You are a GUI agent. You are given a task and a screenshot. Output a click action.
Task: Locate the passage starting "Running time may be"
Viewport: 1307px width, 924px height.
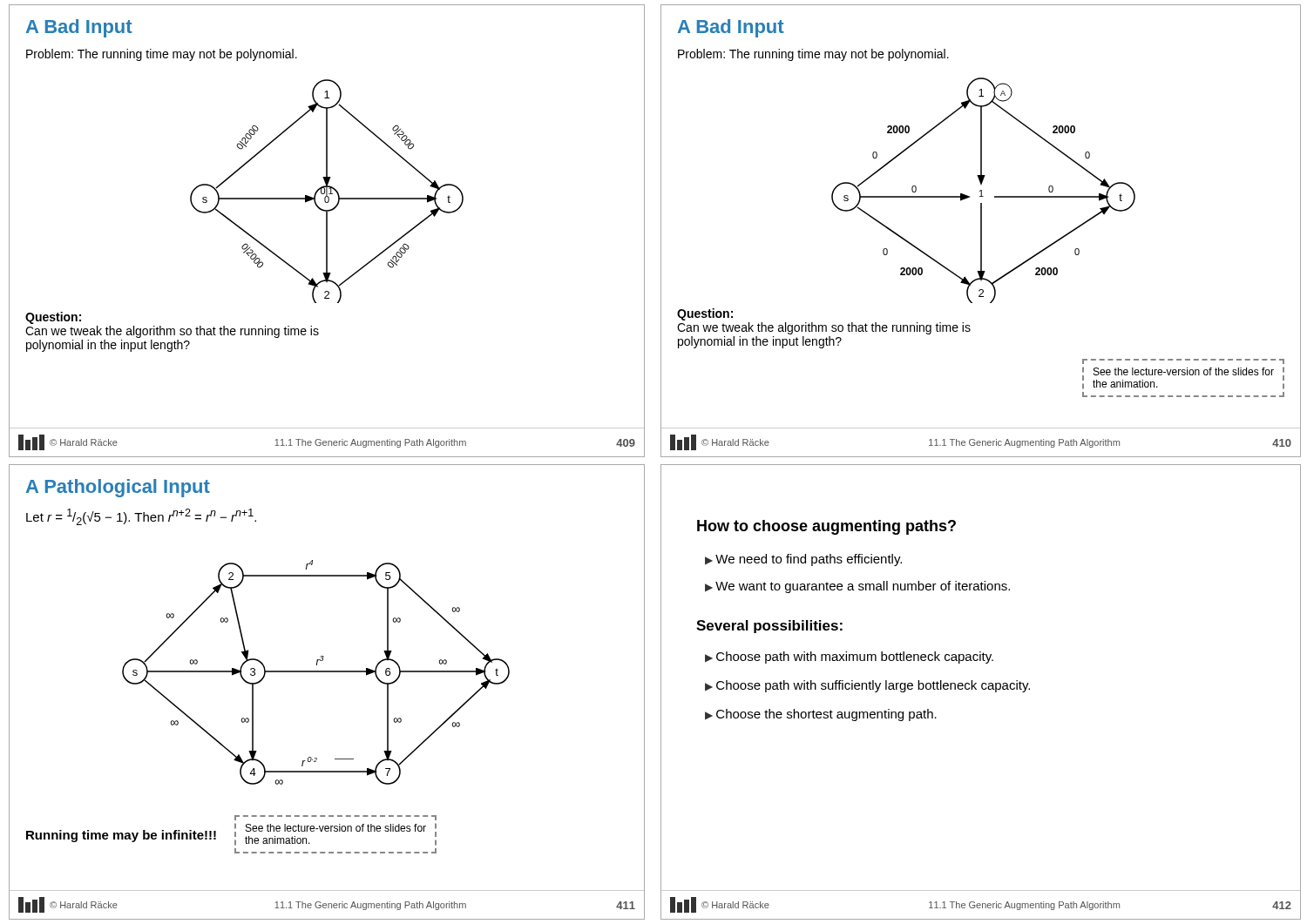coord(121,834)
